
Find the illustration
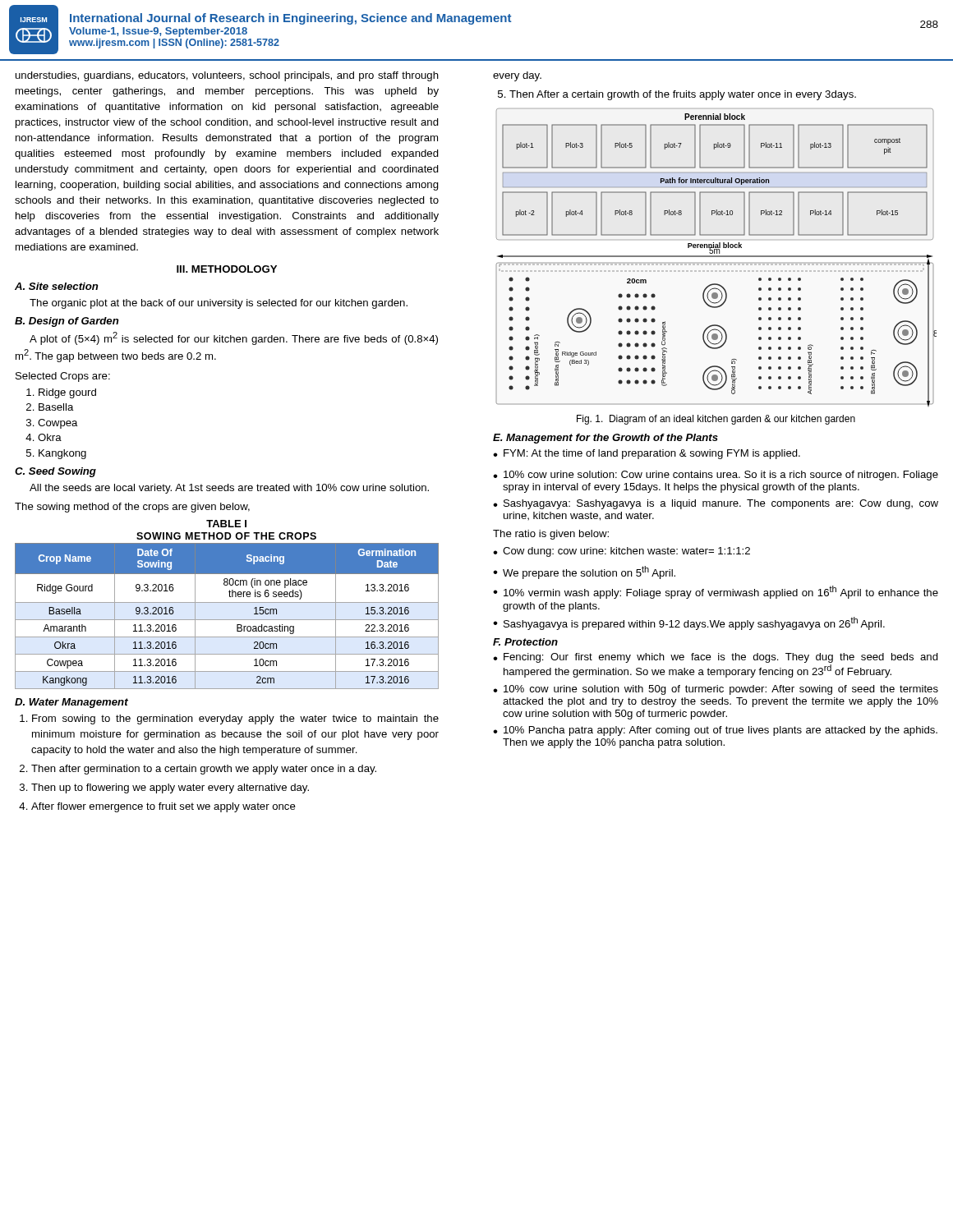(716, 259)
